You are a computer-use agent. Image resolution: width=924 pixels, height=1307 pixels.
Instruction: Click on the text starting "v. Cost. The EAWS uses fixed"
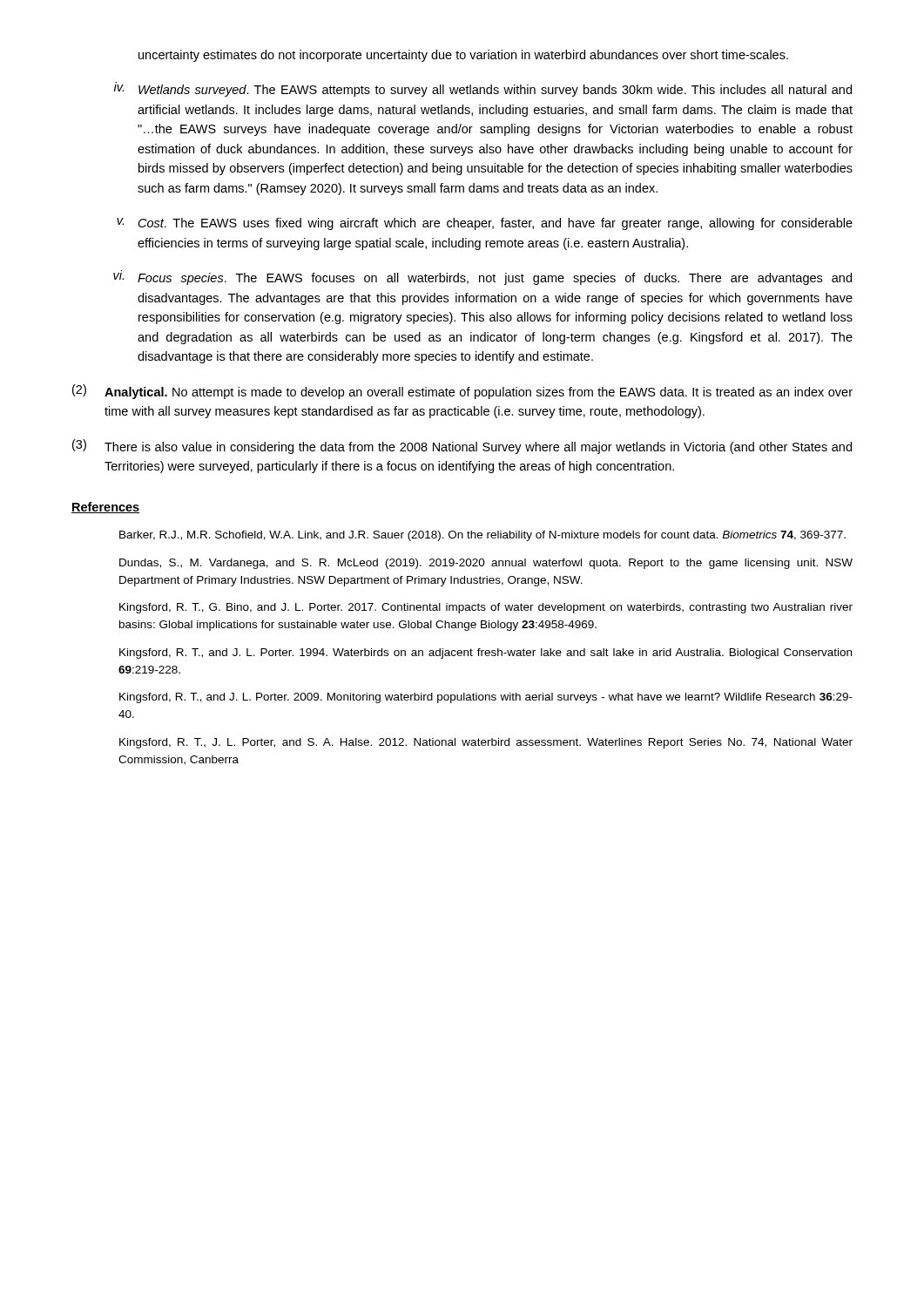(462, 233)
